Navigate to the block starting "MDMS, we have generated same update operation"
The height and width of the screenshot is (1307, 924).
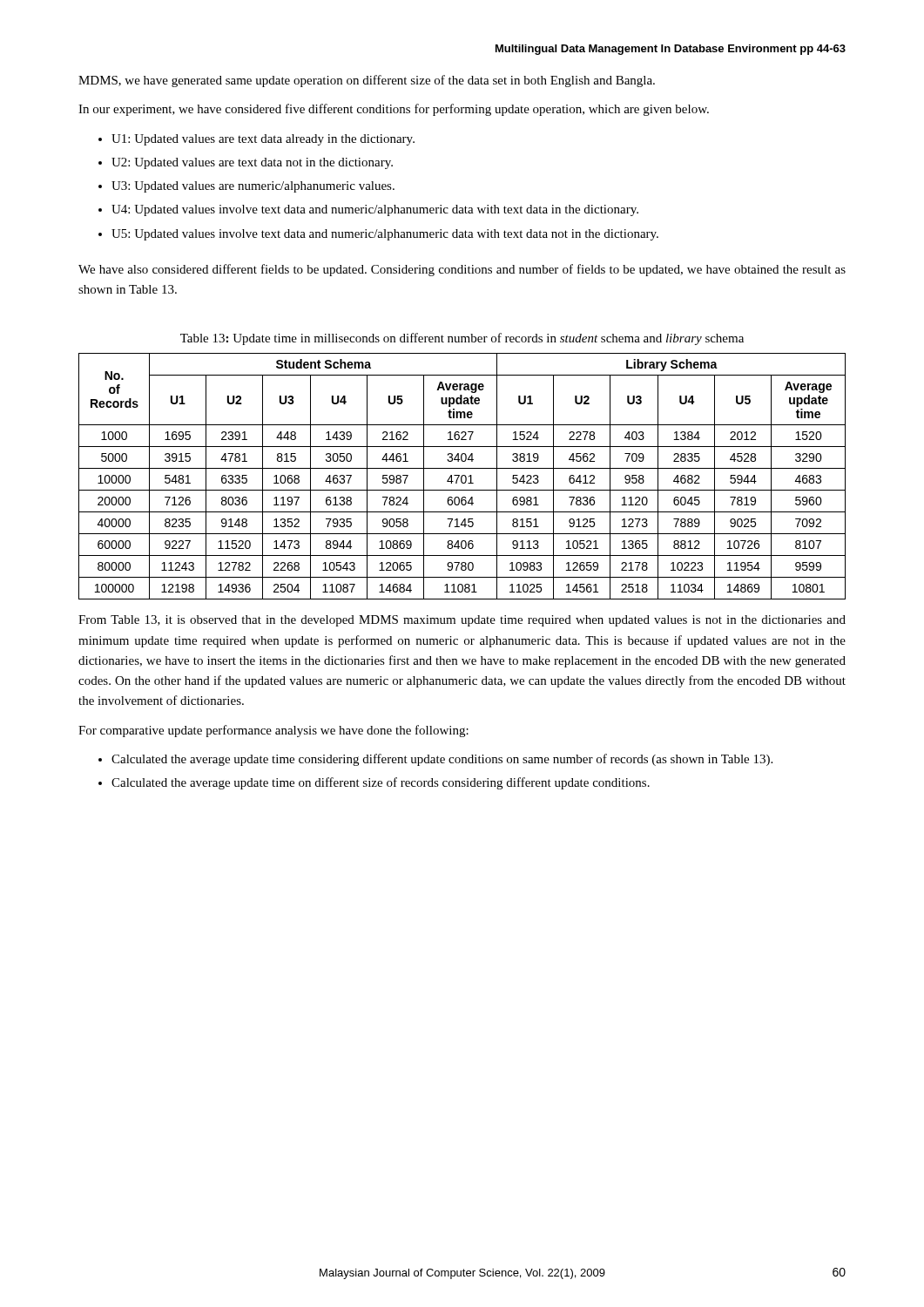point(367,80)
